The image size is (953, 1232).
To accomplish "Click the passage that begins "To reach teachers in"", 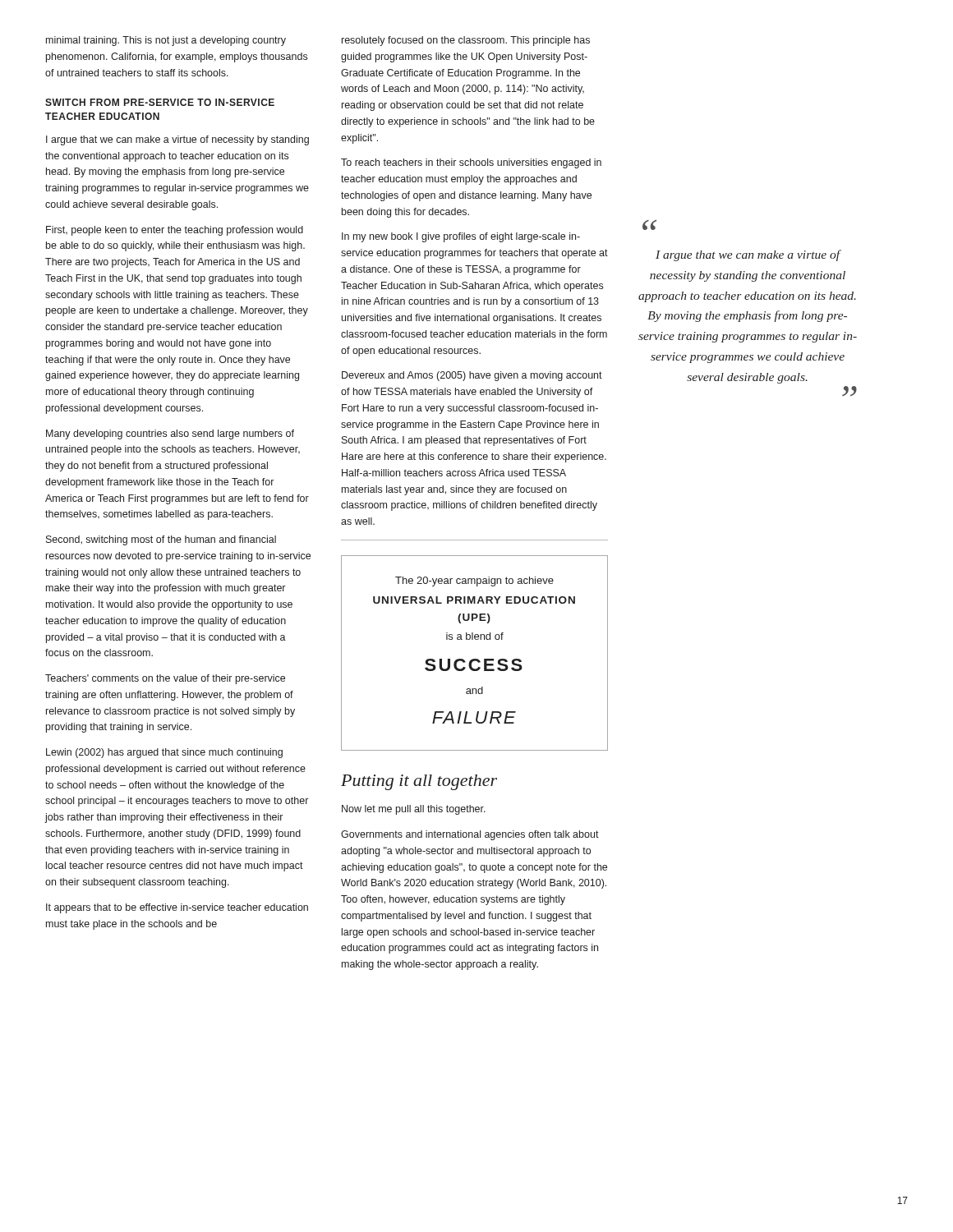I will (471, 187).
